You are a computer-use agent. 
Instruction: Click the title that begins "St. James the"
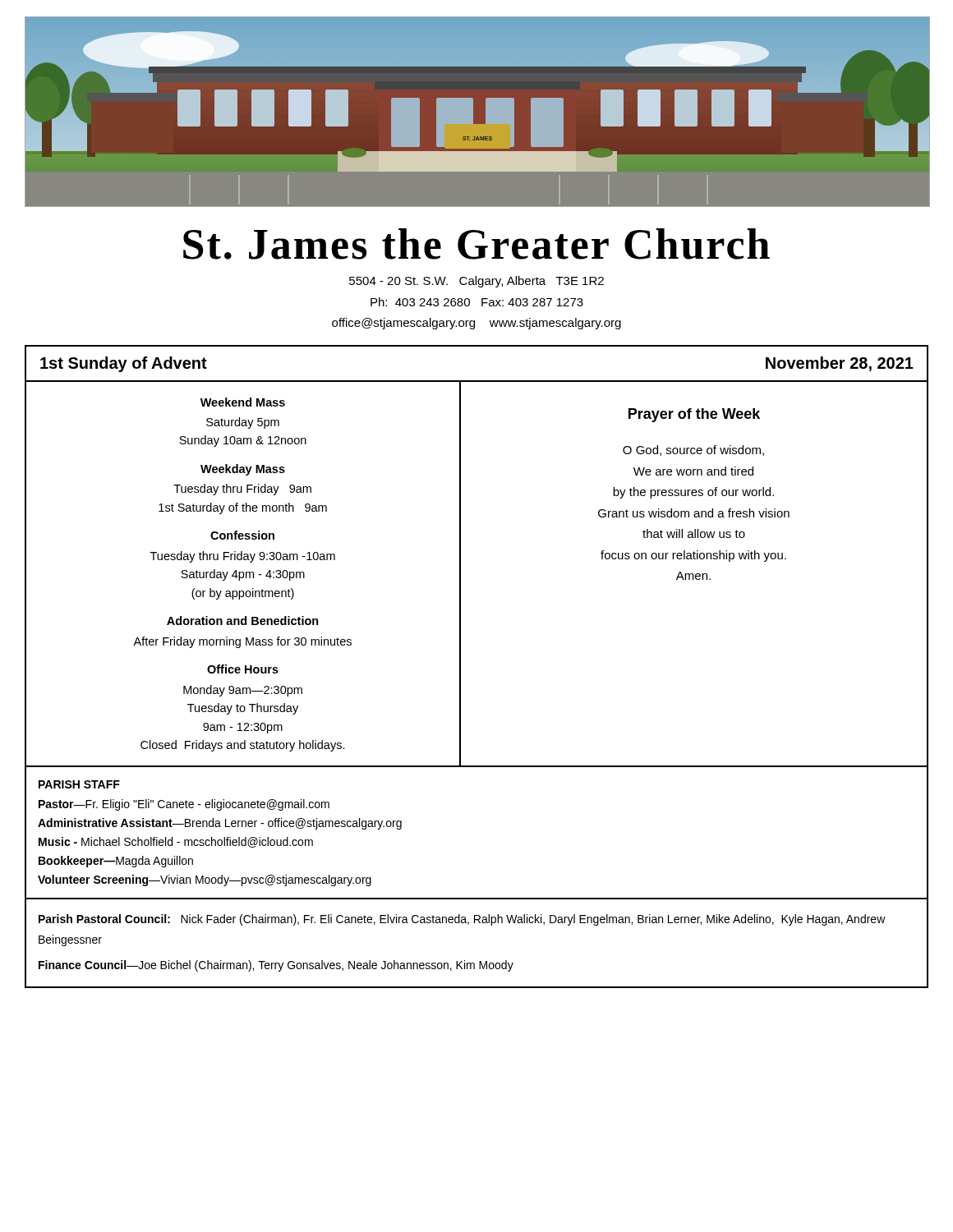point(476,244)
